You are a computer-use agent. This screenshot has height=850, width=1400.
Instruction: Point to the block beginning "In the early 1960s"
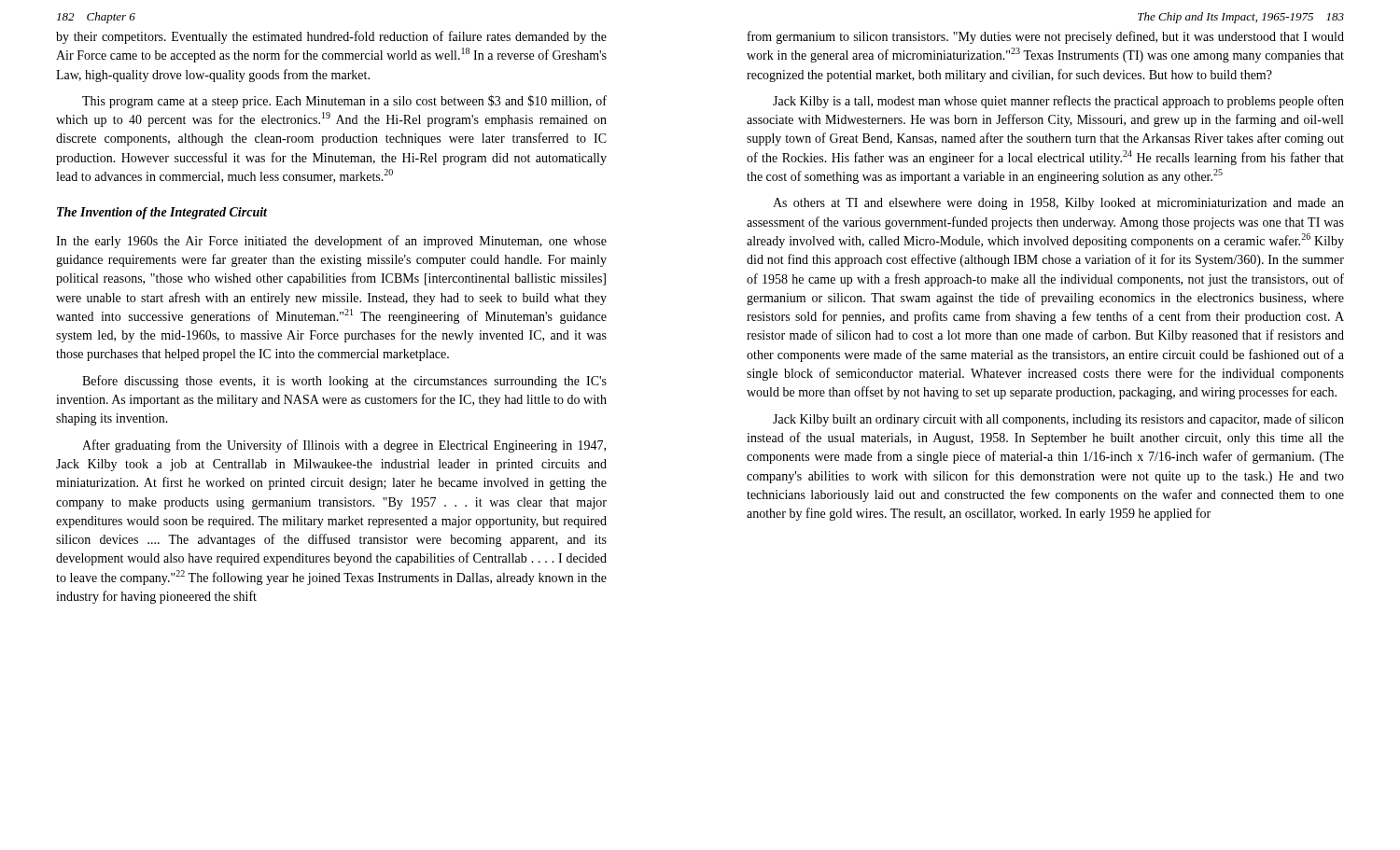click(x=331, y=298)
